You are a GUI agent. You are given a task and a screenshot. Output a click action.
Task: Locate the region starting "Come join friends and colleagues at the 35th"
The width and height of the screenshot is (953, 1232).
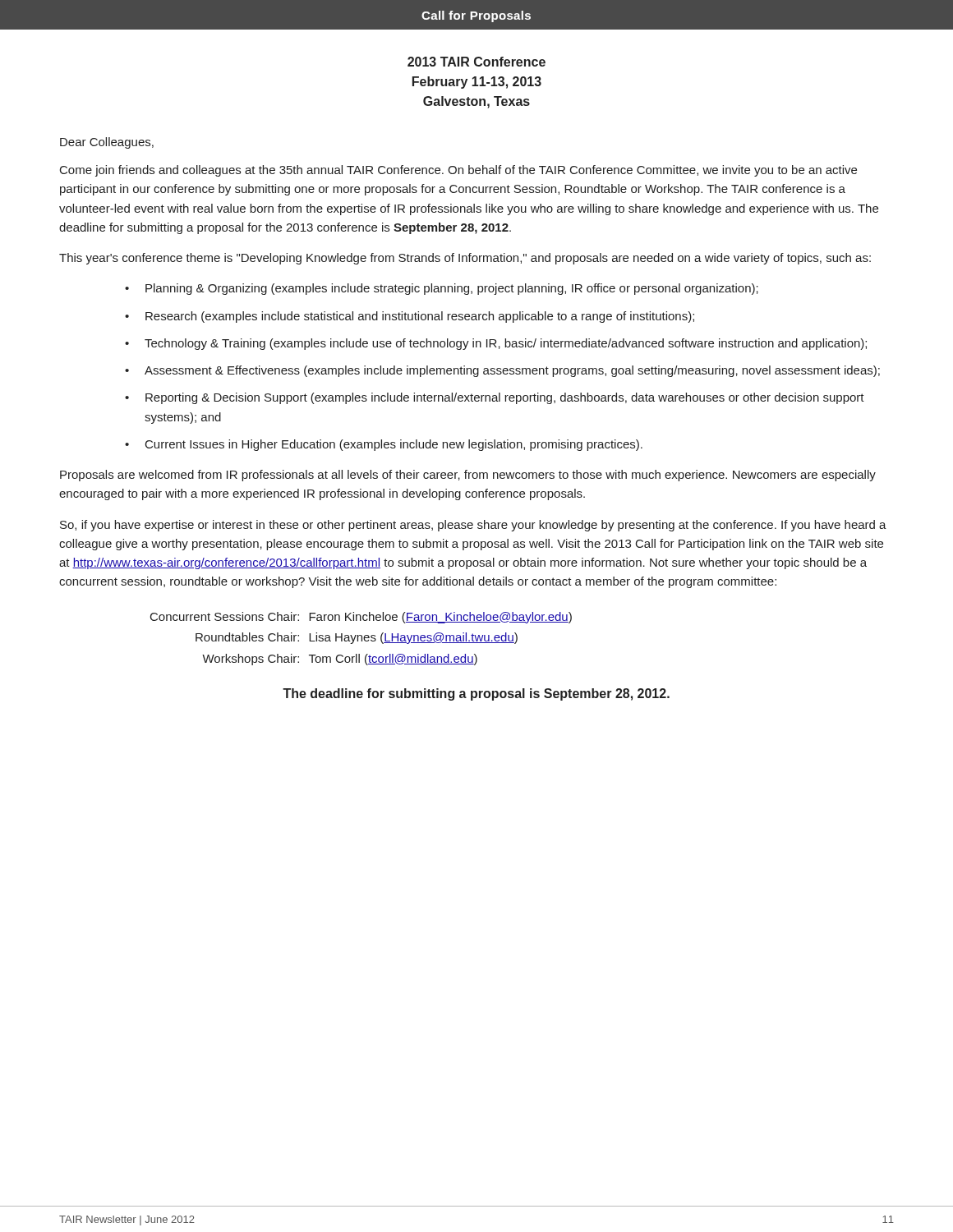pos(469,198)
